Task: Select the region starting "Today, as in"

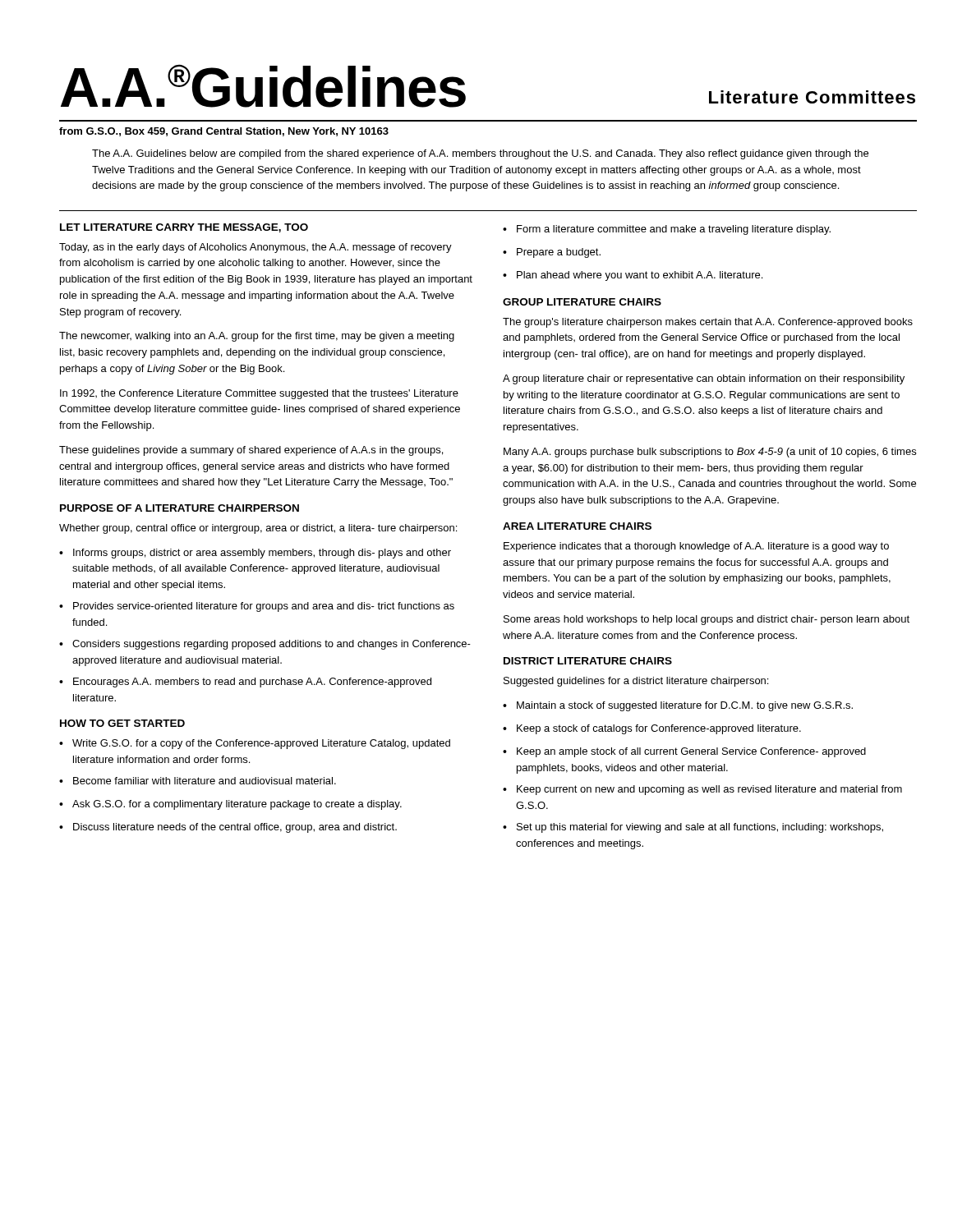Action: coord(266,279)
